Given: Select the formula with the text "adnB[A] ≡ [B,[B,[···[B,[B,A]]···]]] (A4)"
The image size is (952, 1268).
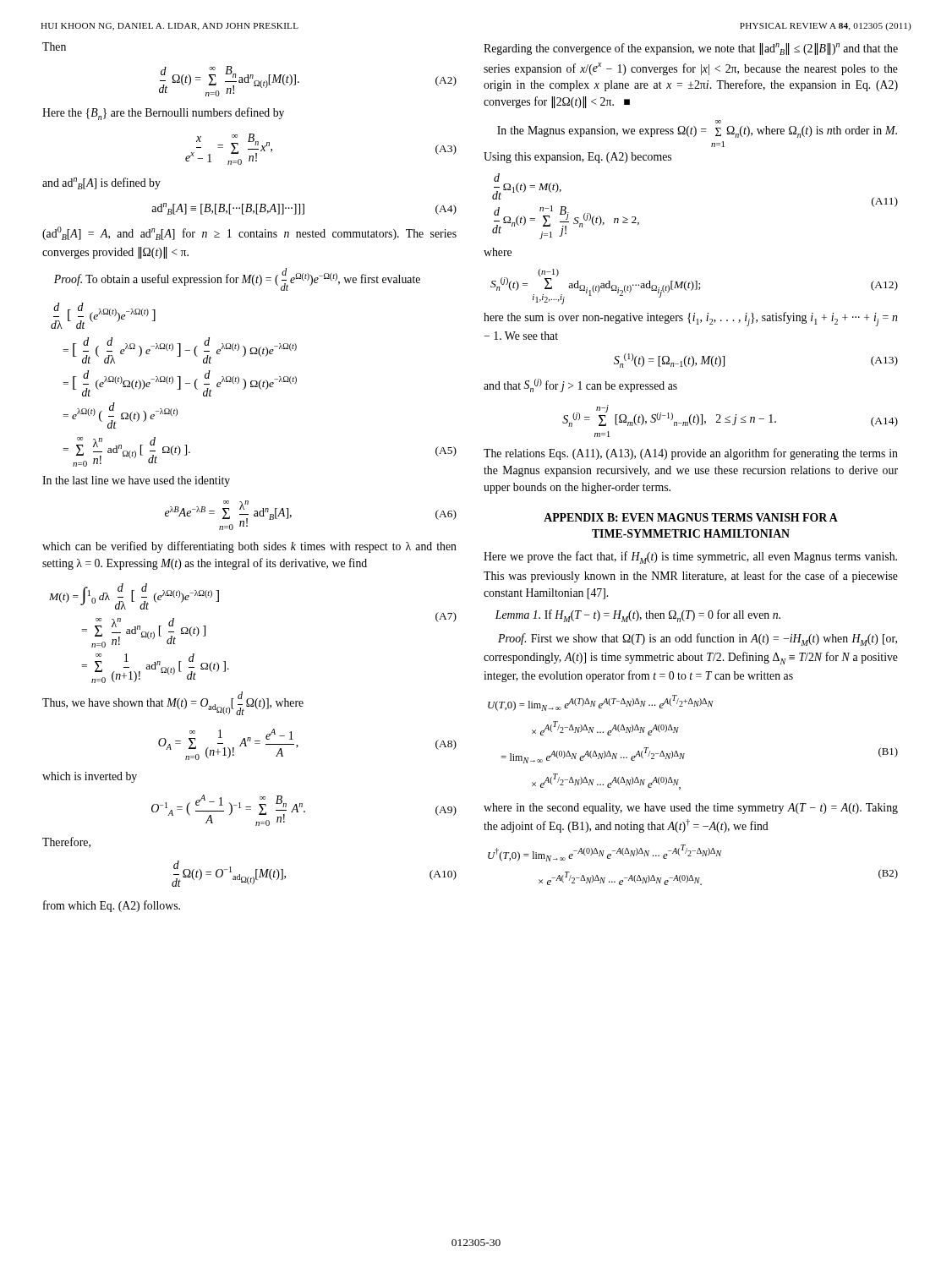Looking at the screenshot, I should 249,209.
